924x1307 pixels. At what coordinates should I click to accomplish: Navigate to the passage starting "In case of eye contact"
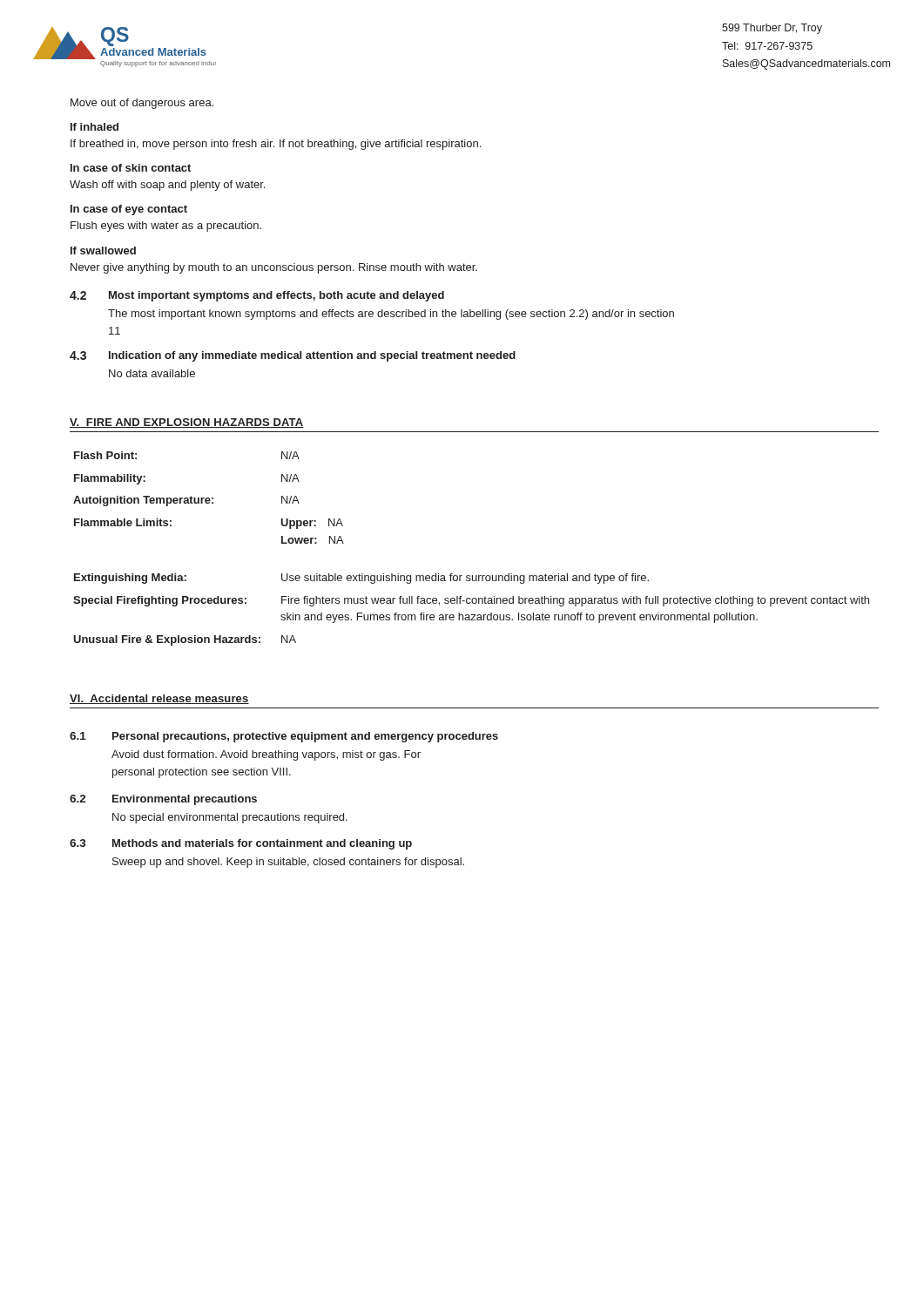click(129, 209)
